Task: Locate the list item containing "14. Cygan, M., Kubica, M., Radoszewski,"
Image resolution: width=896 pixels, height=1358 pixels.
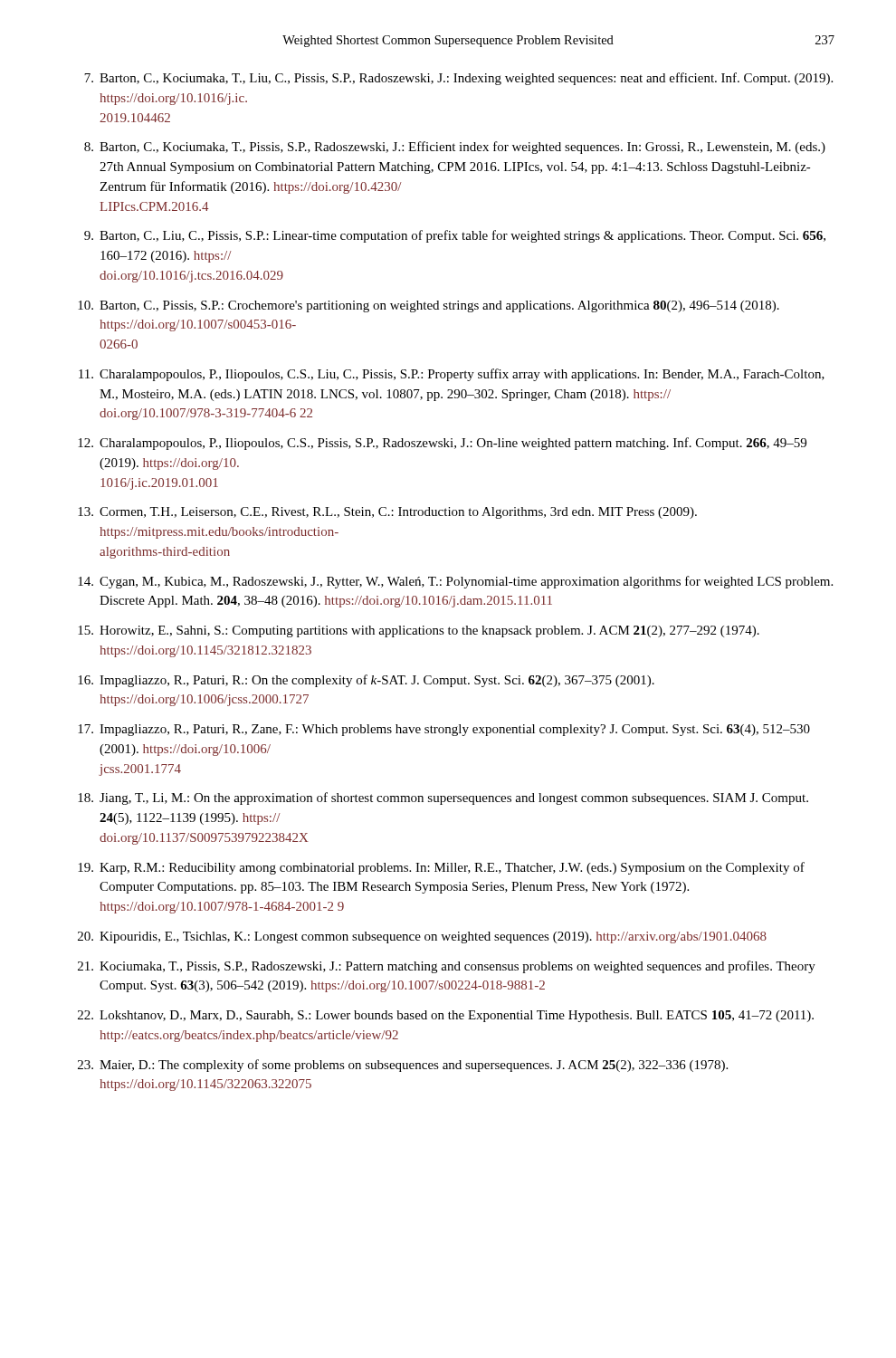Action: pos(448,591)
